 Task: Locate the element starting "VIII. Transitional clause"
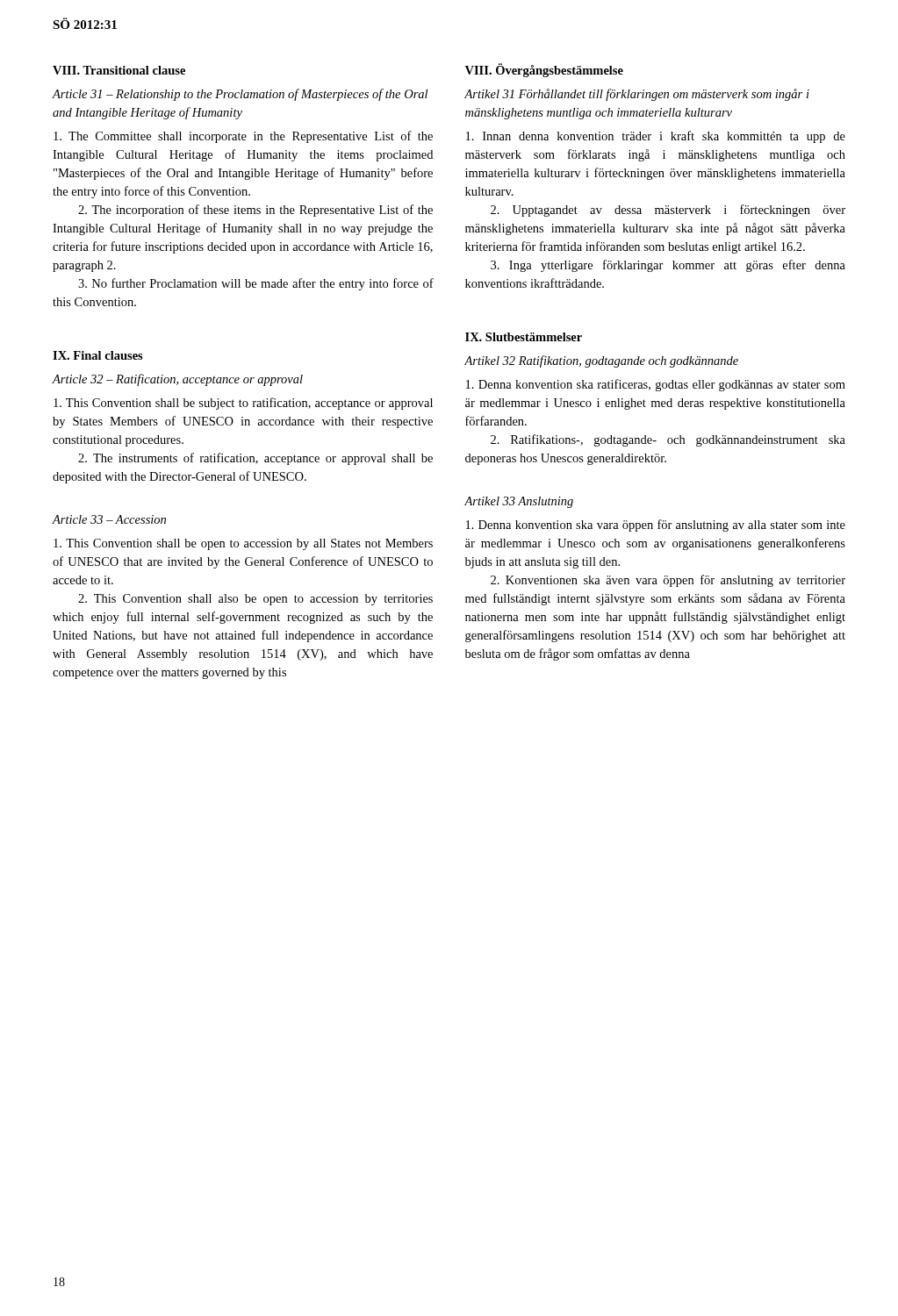tap(119, 70)
